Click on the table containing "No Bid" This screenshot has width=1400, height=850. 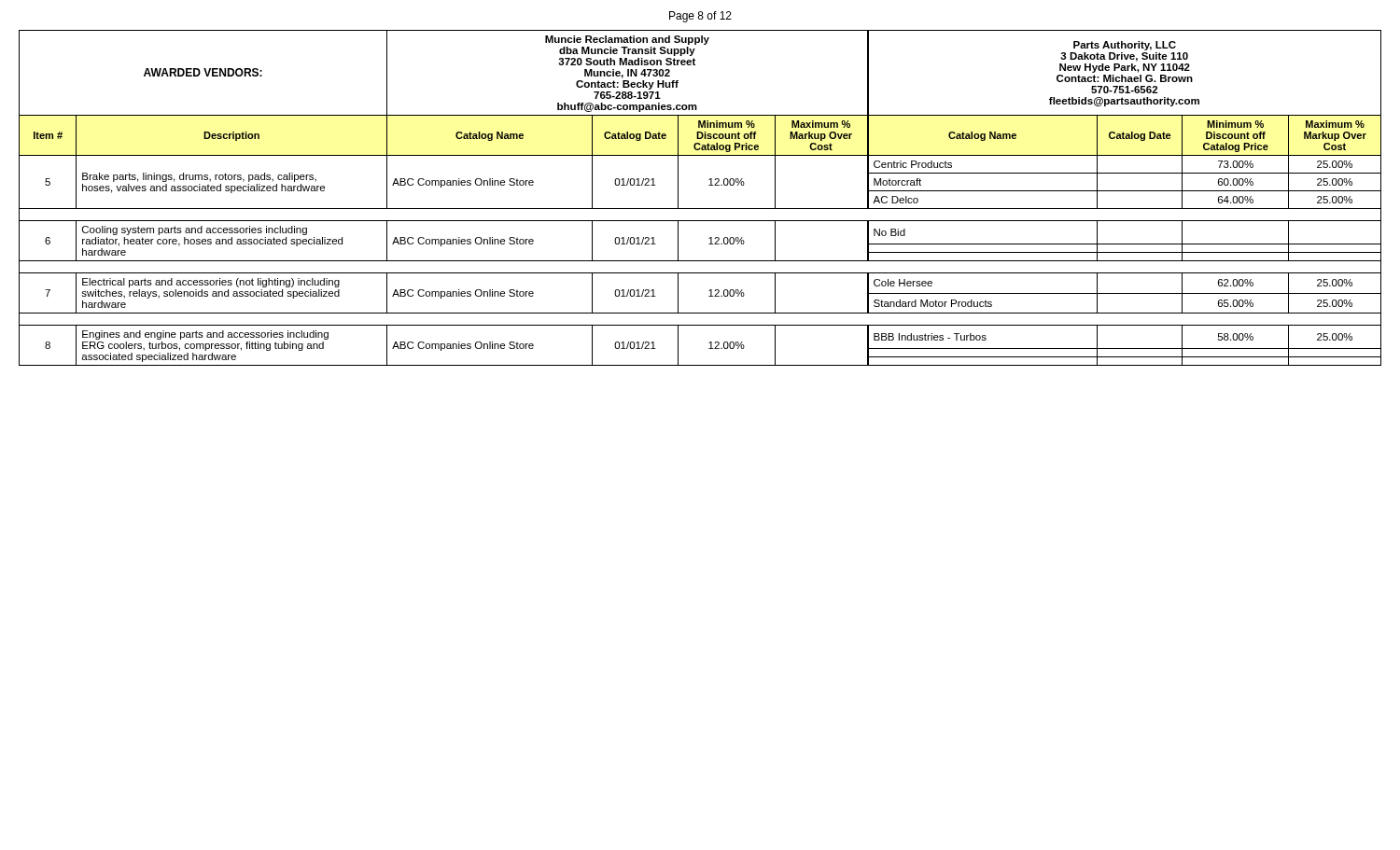tap(700, 198)
